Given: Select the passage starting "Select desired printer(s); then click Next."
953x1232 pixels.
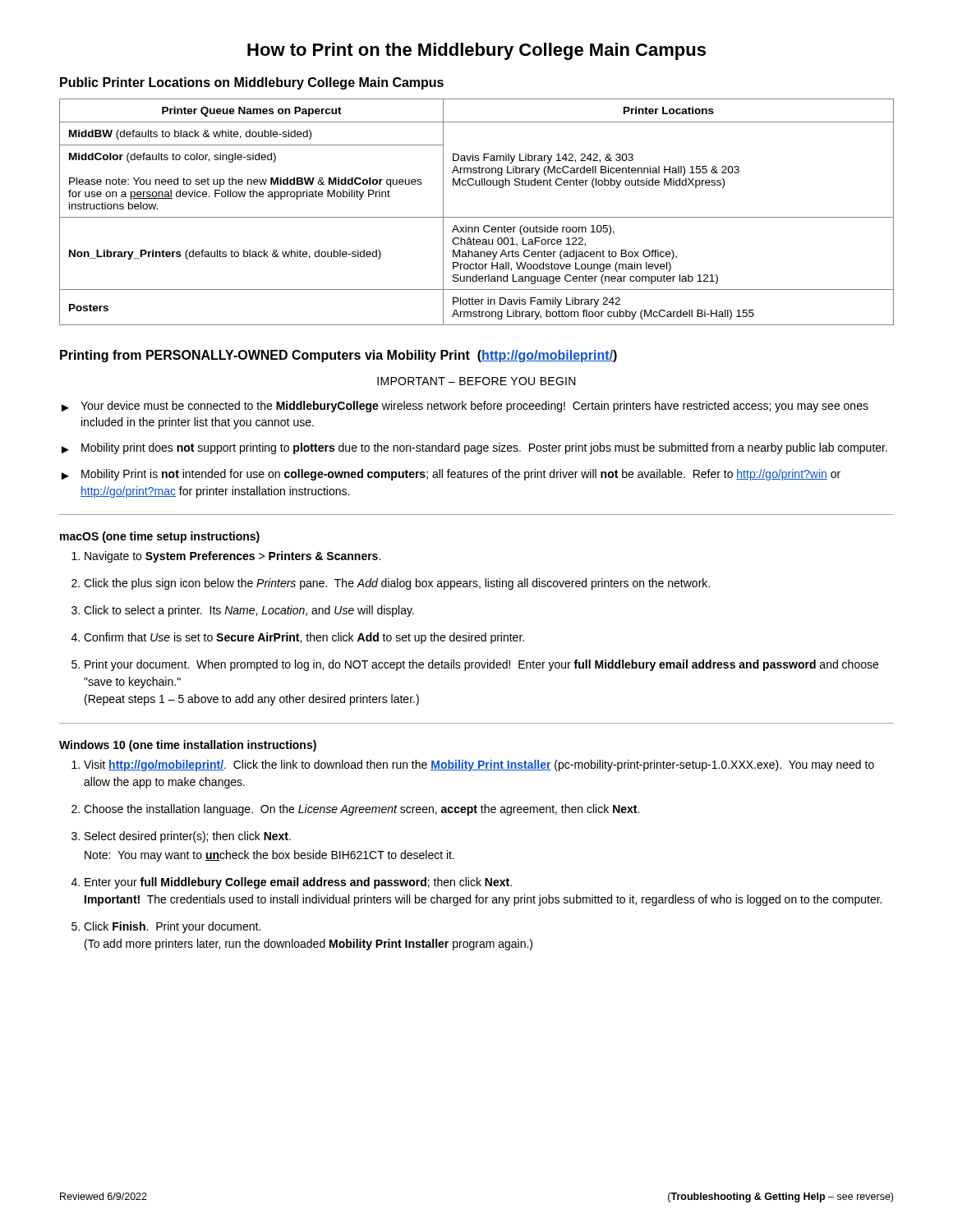Looking at the screenshot, I should (181, 837).
